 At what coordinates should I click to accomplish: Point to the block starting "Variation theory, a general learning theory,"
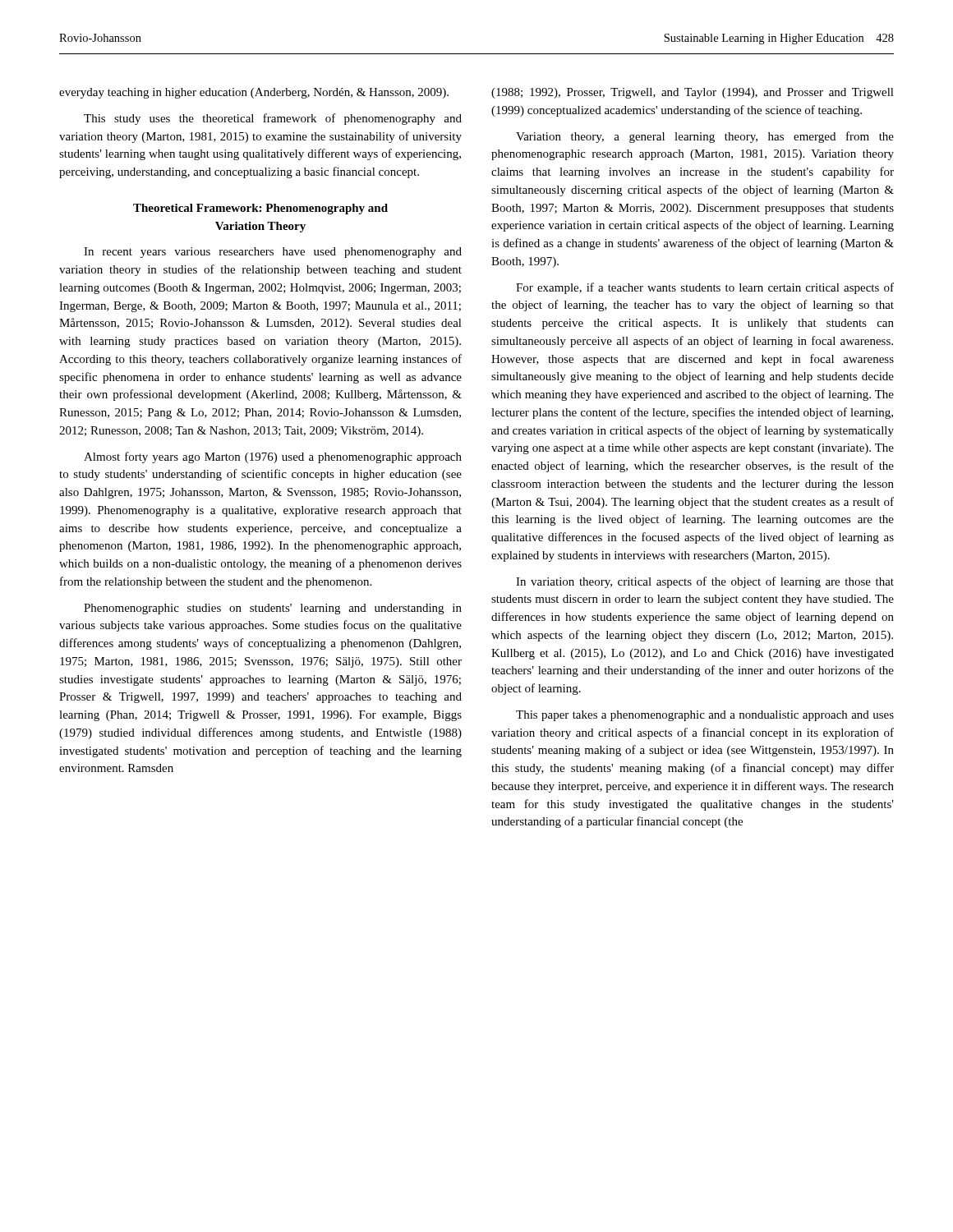click(693, 199)
